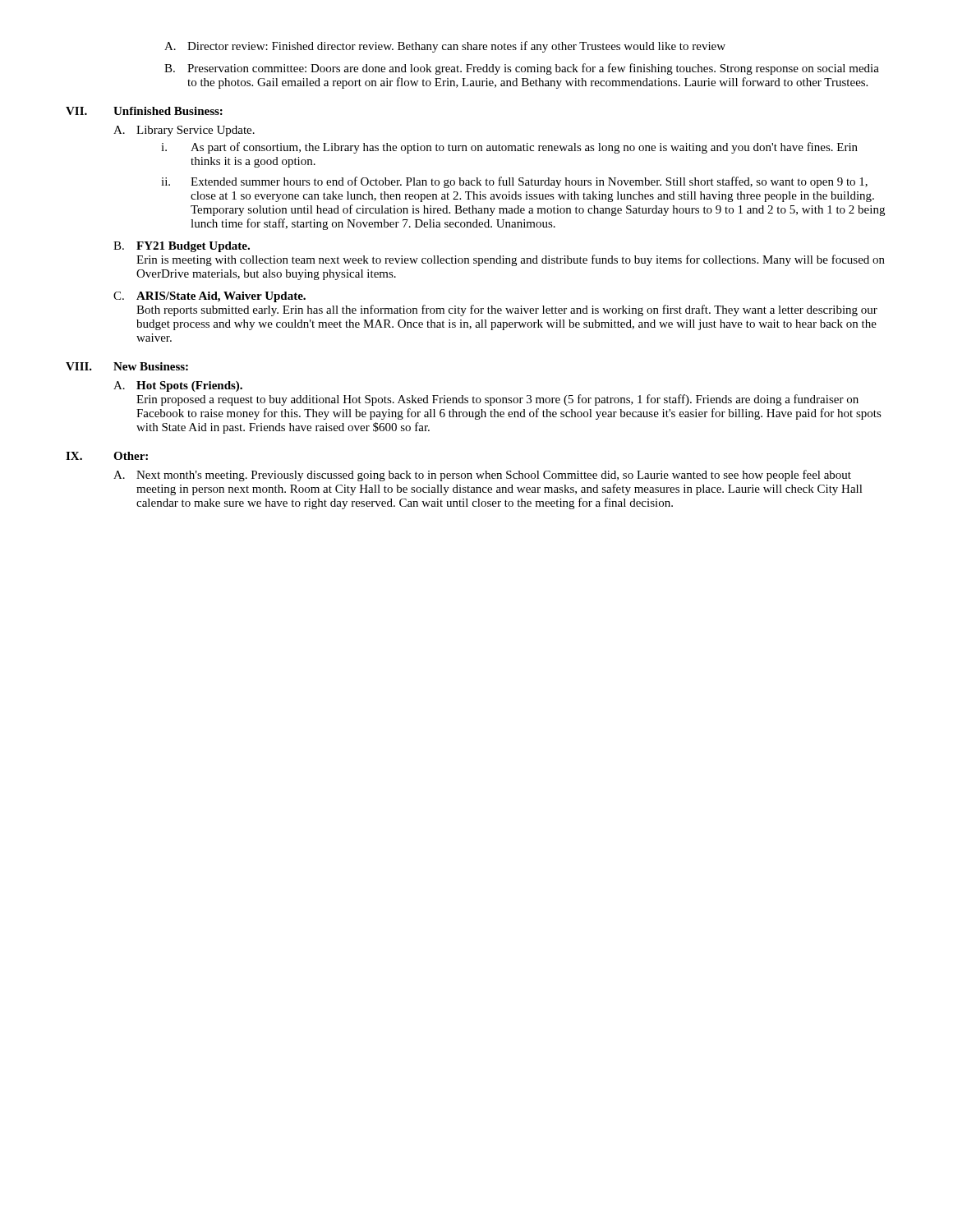Where is the passage that starts "A. Hot Spots (Friends).Erin proposed a"?
The width and height of the screenshot is (953, 1232).
coord(500,407)
